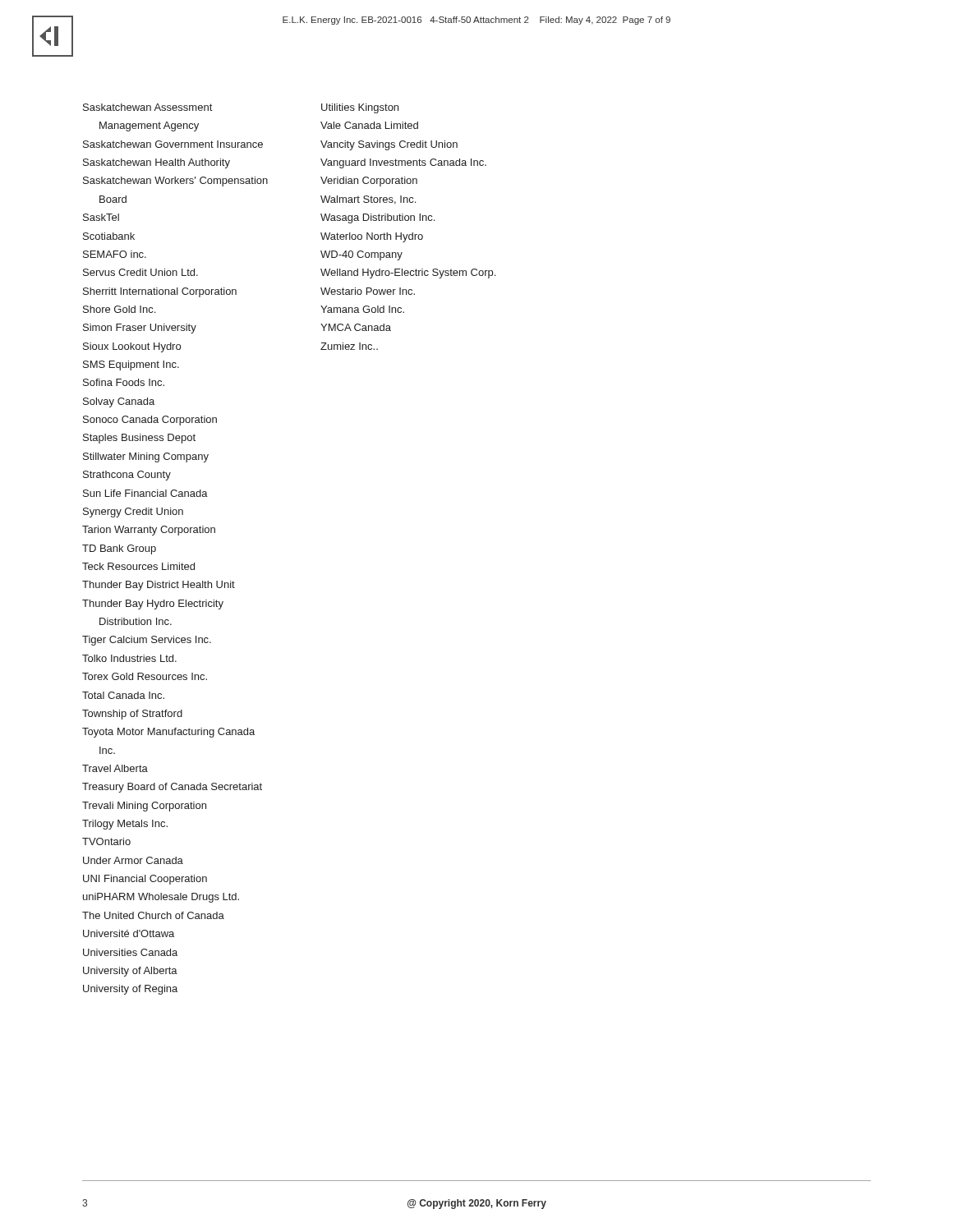The width and height of the screenshot is (953, 1232).
Task: Where is the passage that starts "Saskatchewan Assessment Management"?
Action: (x=147, y=107)
